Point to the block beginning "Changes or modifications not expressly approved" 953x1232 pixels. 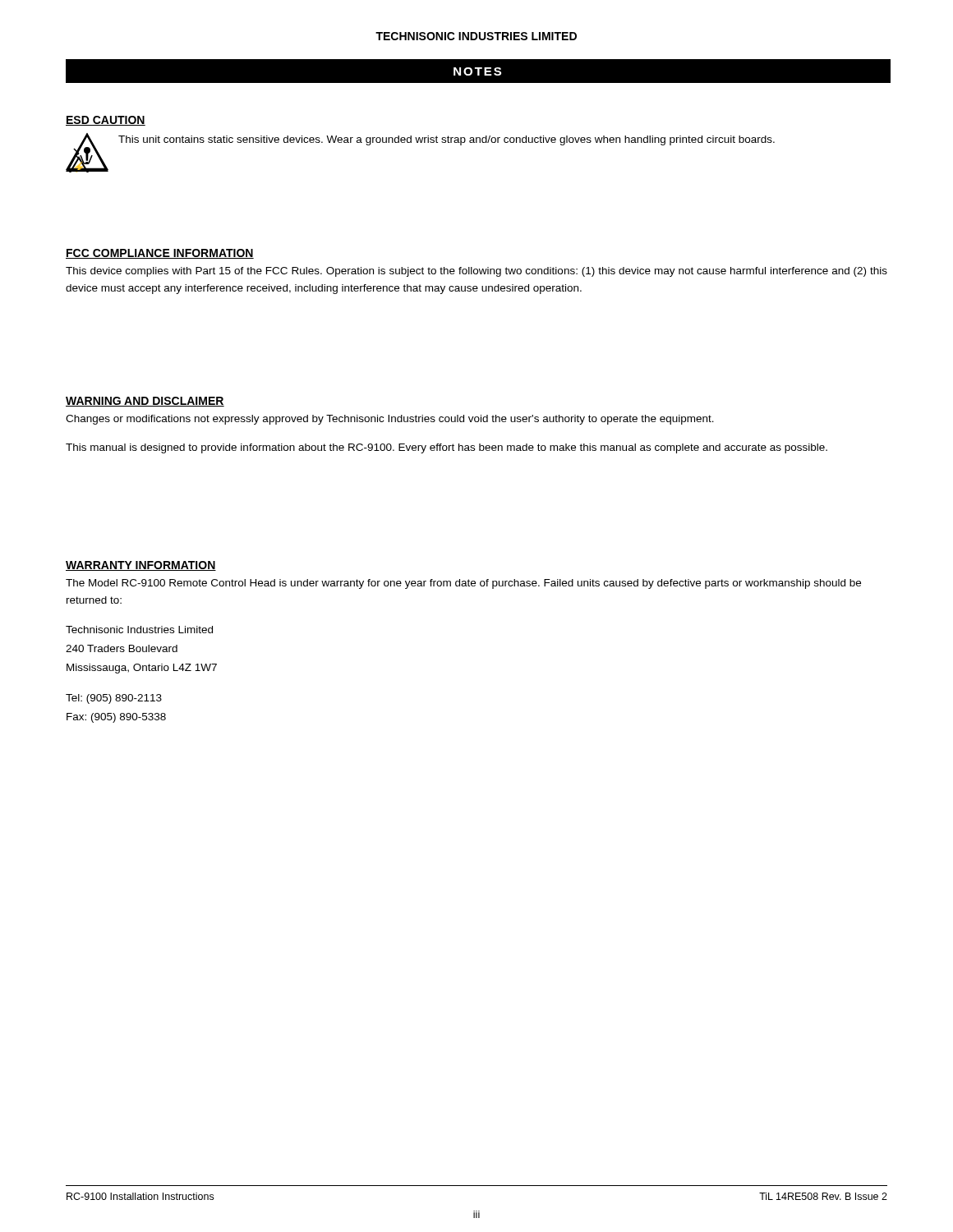coord(390,419)
